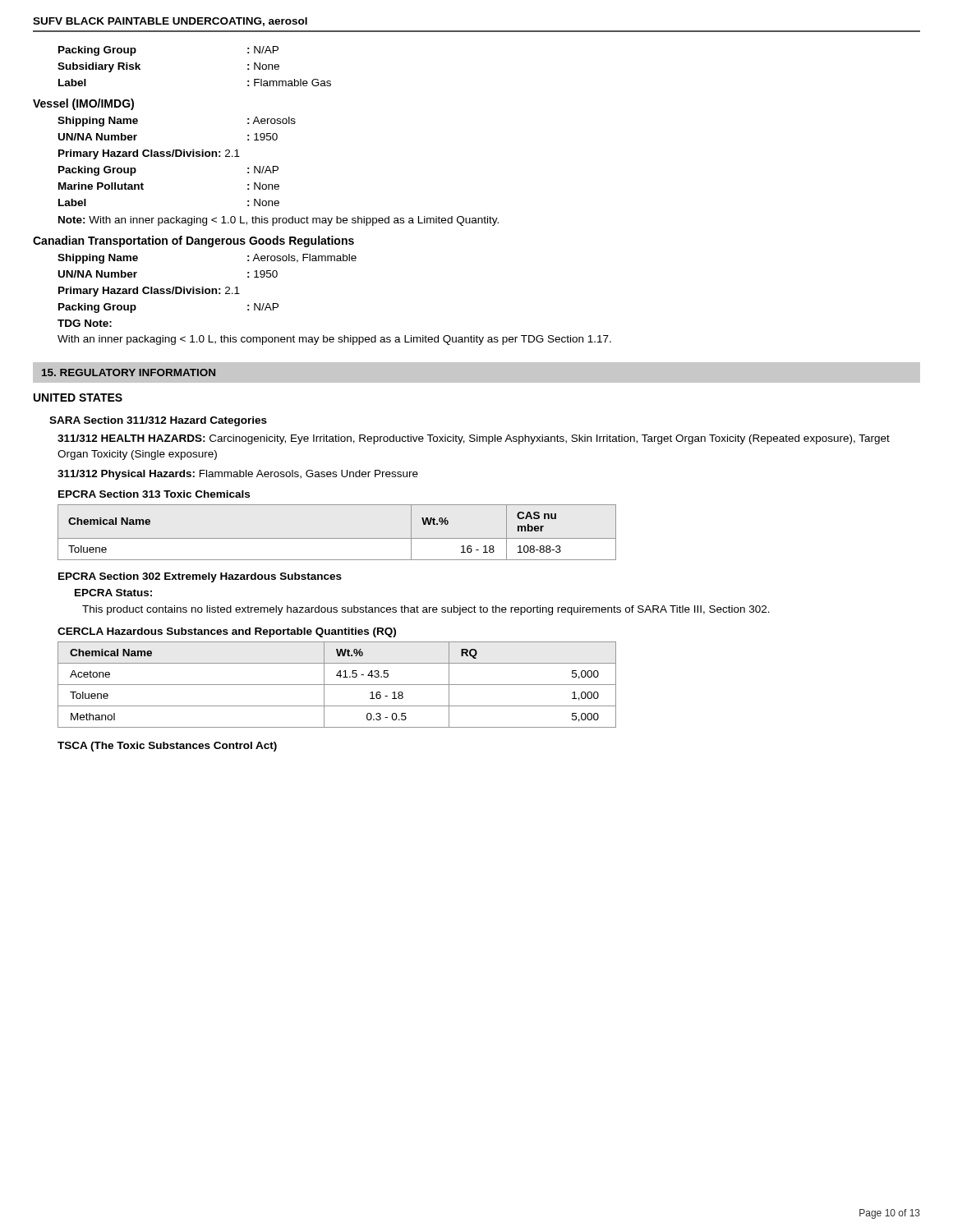953x1232 pixels.
Task: Select the passage starting "Subsidiary Risk : None"
Action: click(96, 67)
